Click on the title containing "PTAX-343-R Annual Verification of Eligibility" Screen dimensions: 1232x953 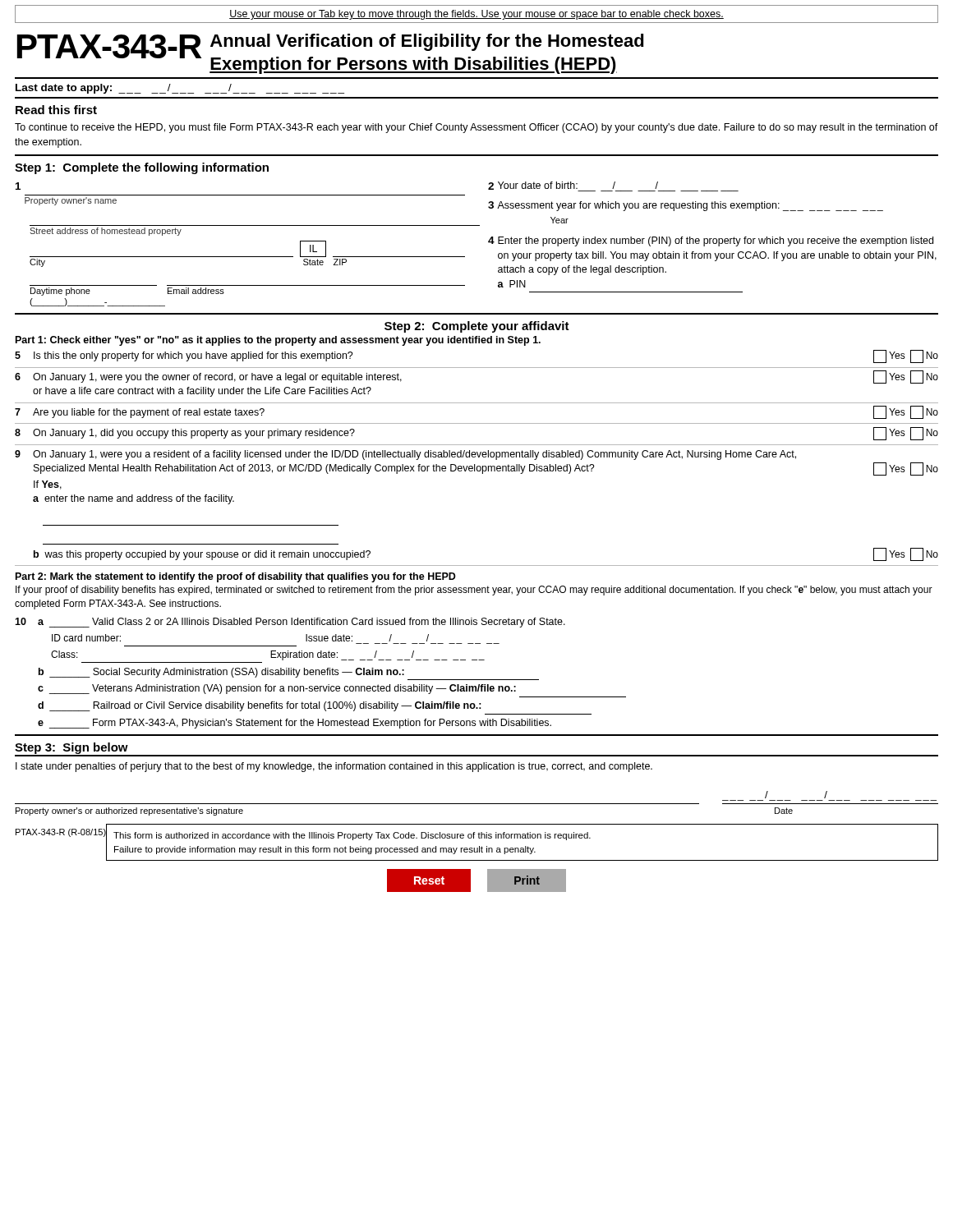[x=330, y=51]
